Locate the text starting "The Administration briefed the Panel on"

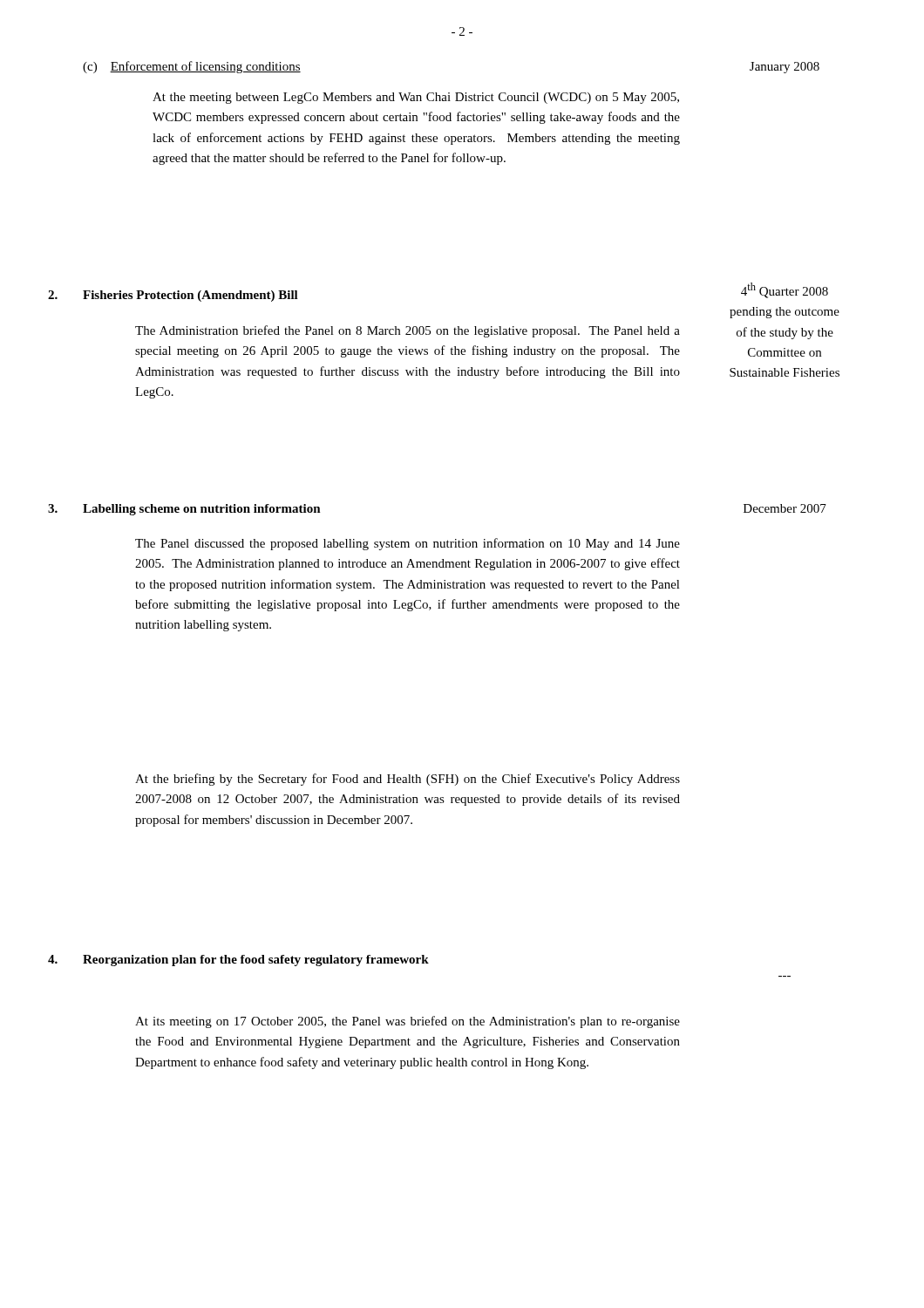[407, 361]
